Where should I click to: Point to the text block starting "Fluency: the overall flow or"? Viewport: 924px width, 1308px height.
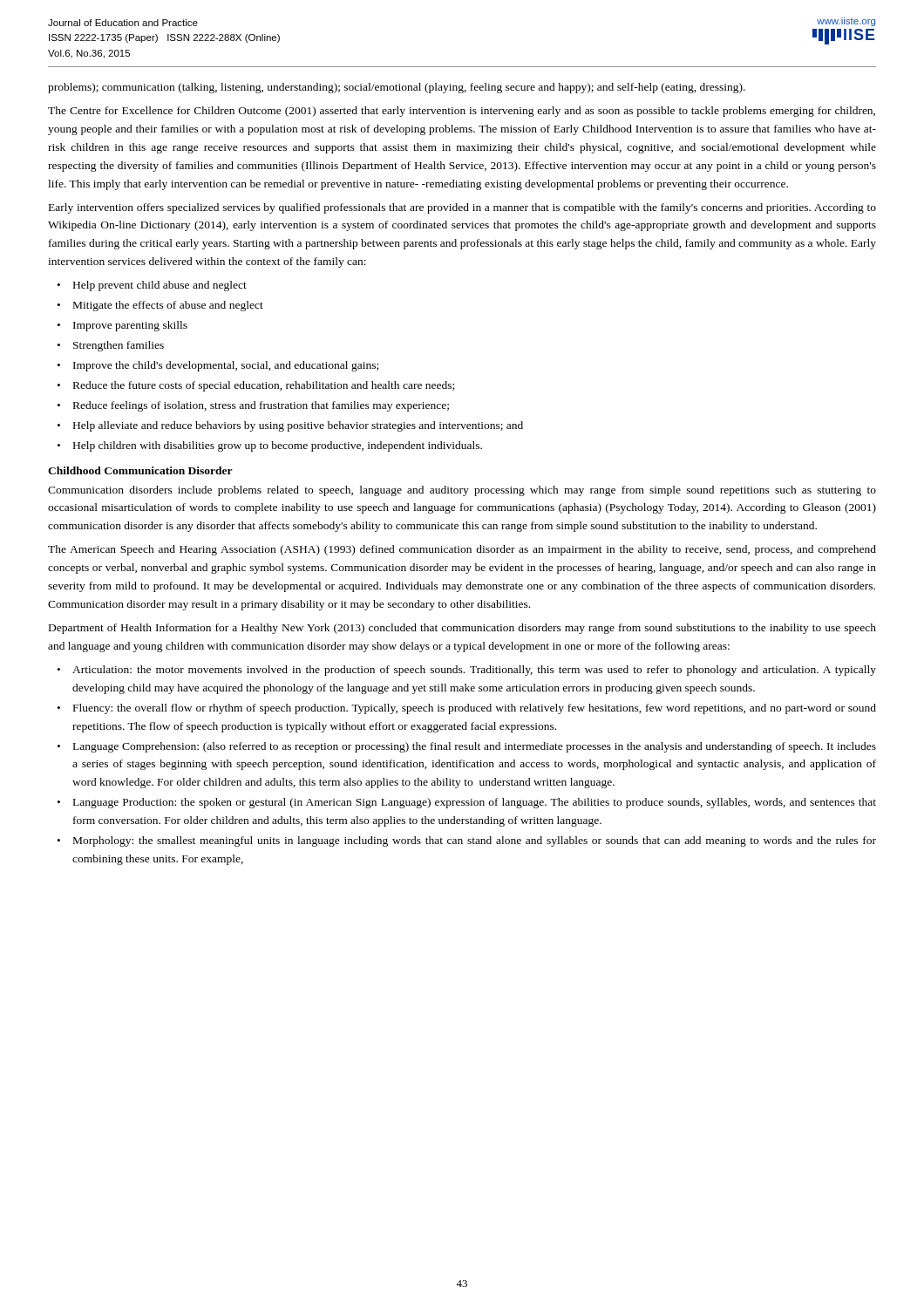(x=474, y=716)
